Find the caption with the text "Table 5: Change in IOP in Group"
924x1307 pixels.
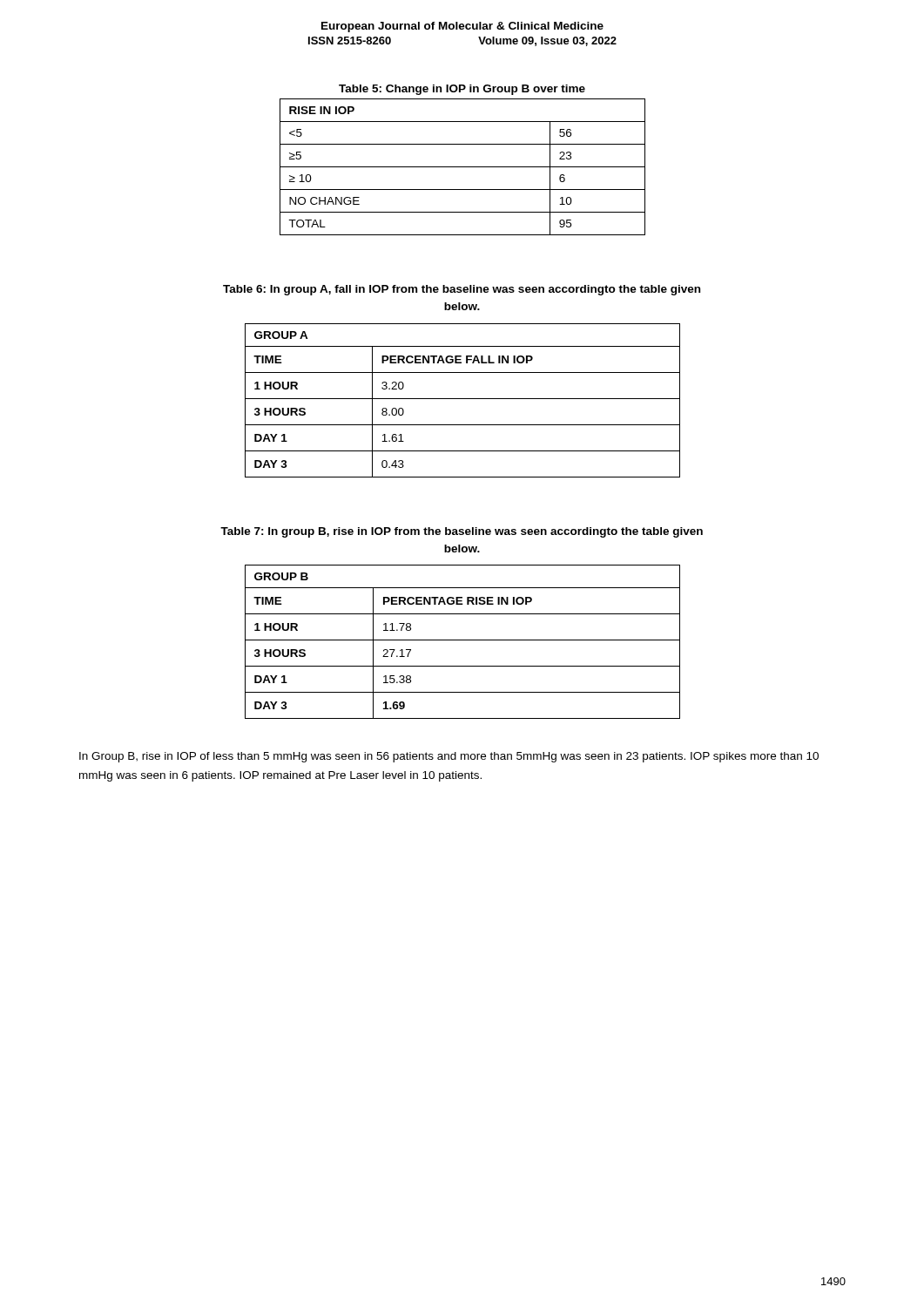coord(462,88)
